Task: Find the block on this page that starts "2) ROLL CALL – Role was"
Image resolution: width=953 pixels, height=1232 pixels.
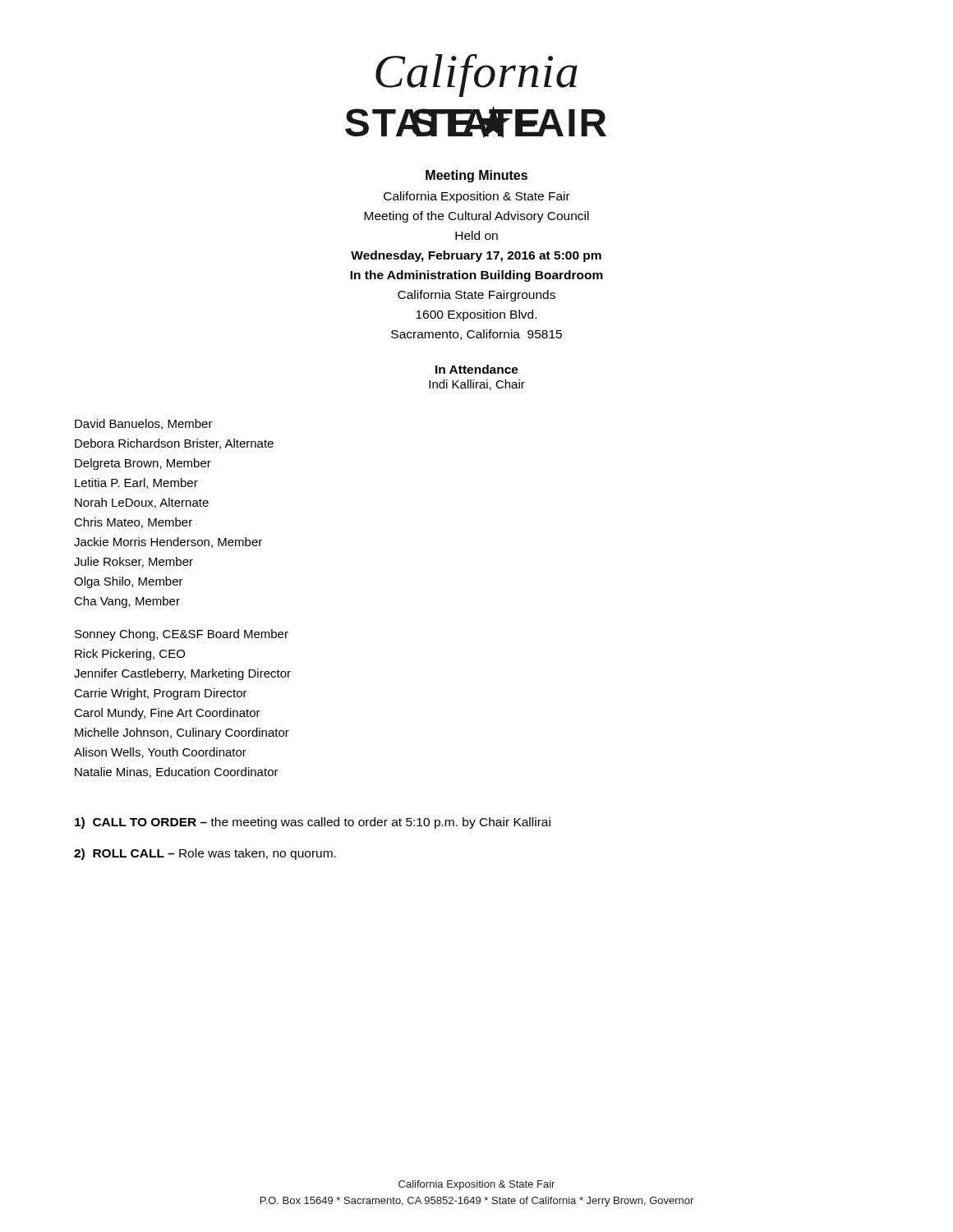Action: tap(205, 853)
